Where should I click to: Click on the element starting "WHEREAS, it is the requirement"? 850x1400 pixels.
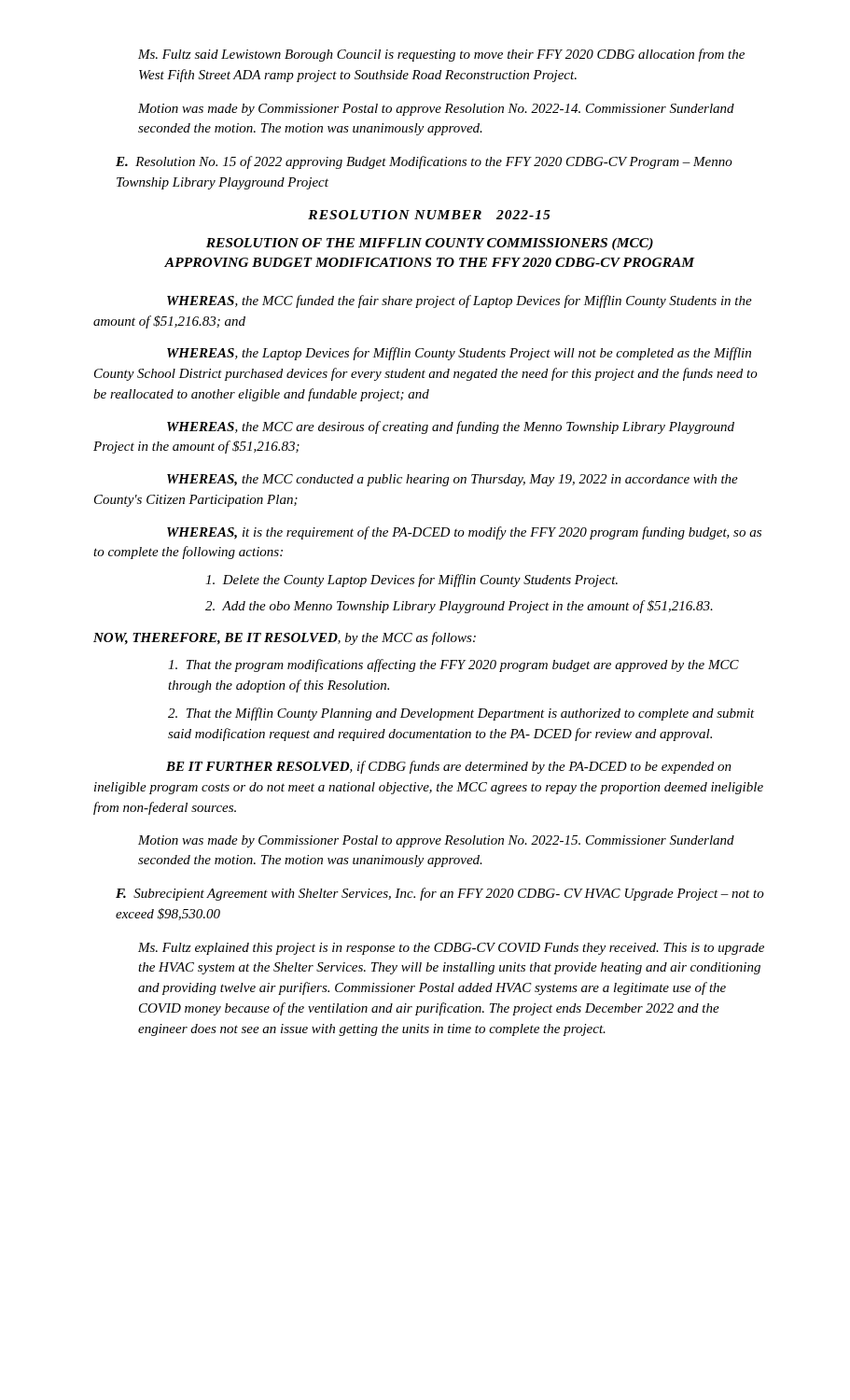[428, 542]
